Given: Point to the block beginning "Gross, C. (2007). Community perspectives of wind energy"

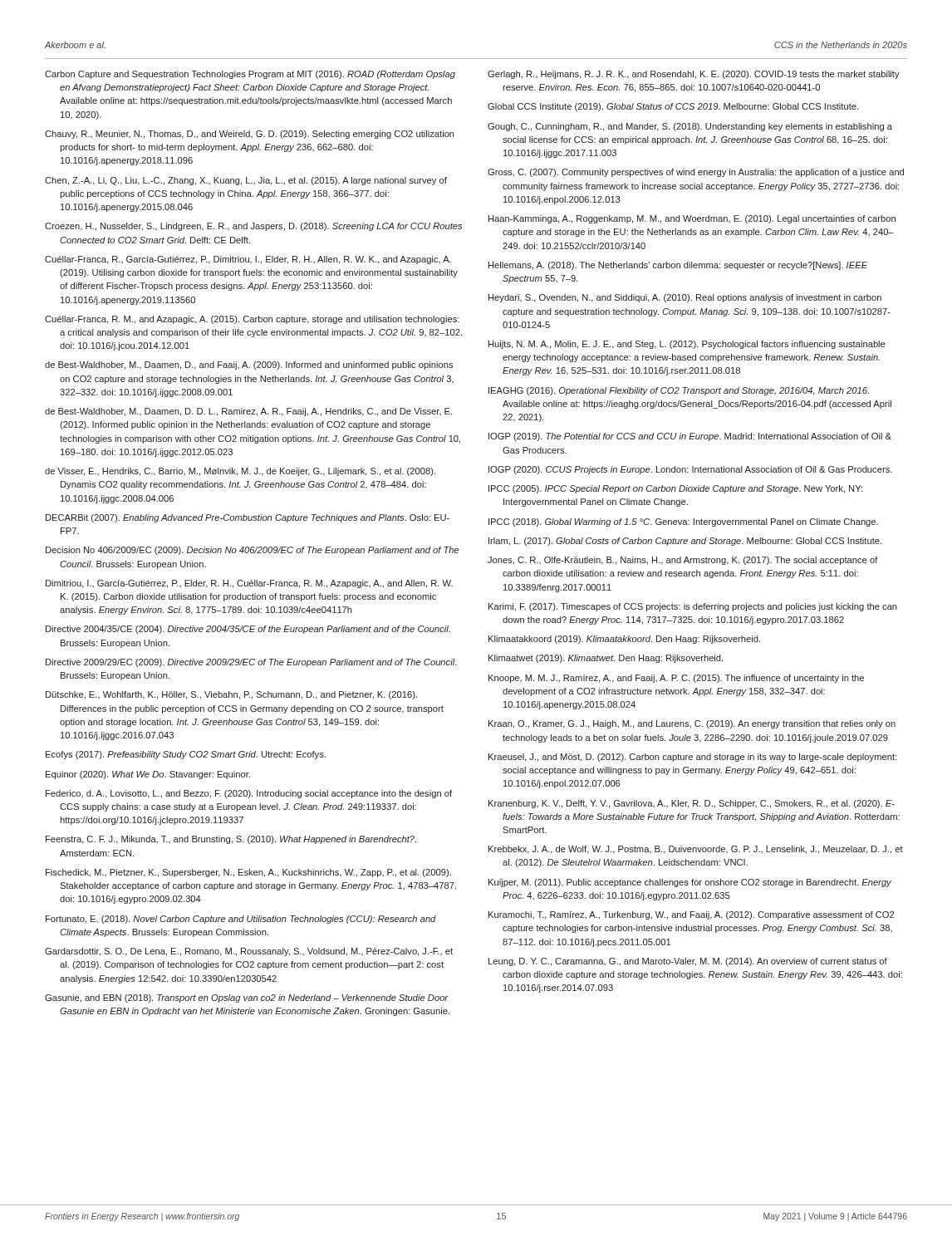Looking at the screenshot, I should tap(696, 186).
